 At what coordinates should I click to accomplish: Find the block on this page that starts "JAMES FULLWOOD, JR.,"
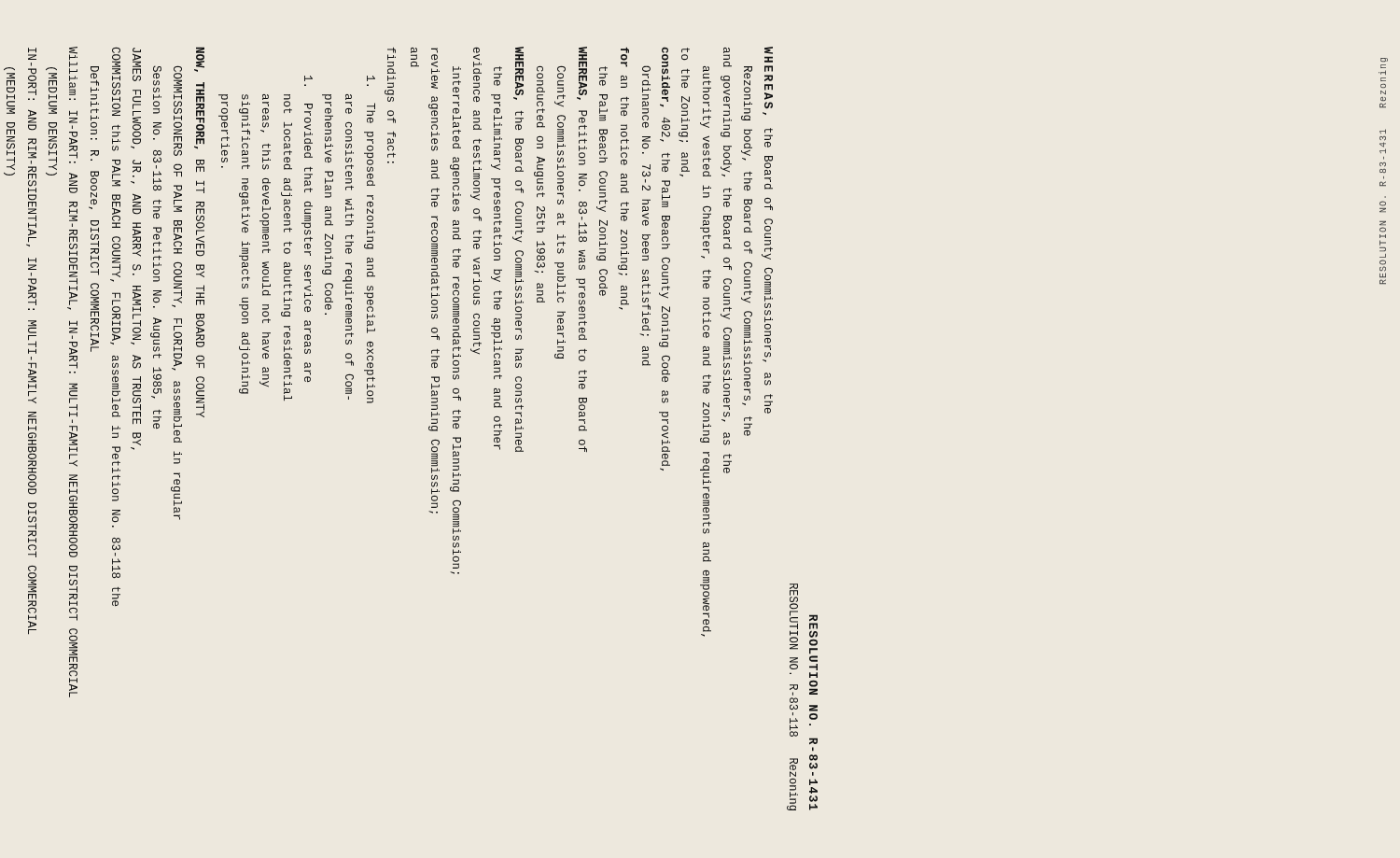click(135, 250)
